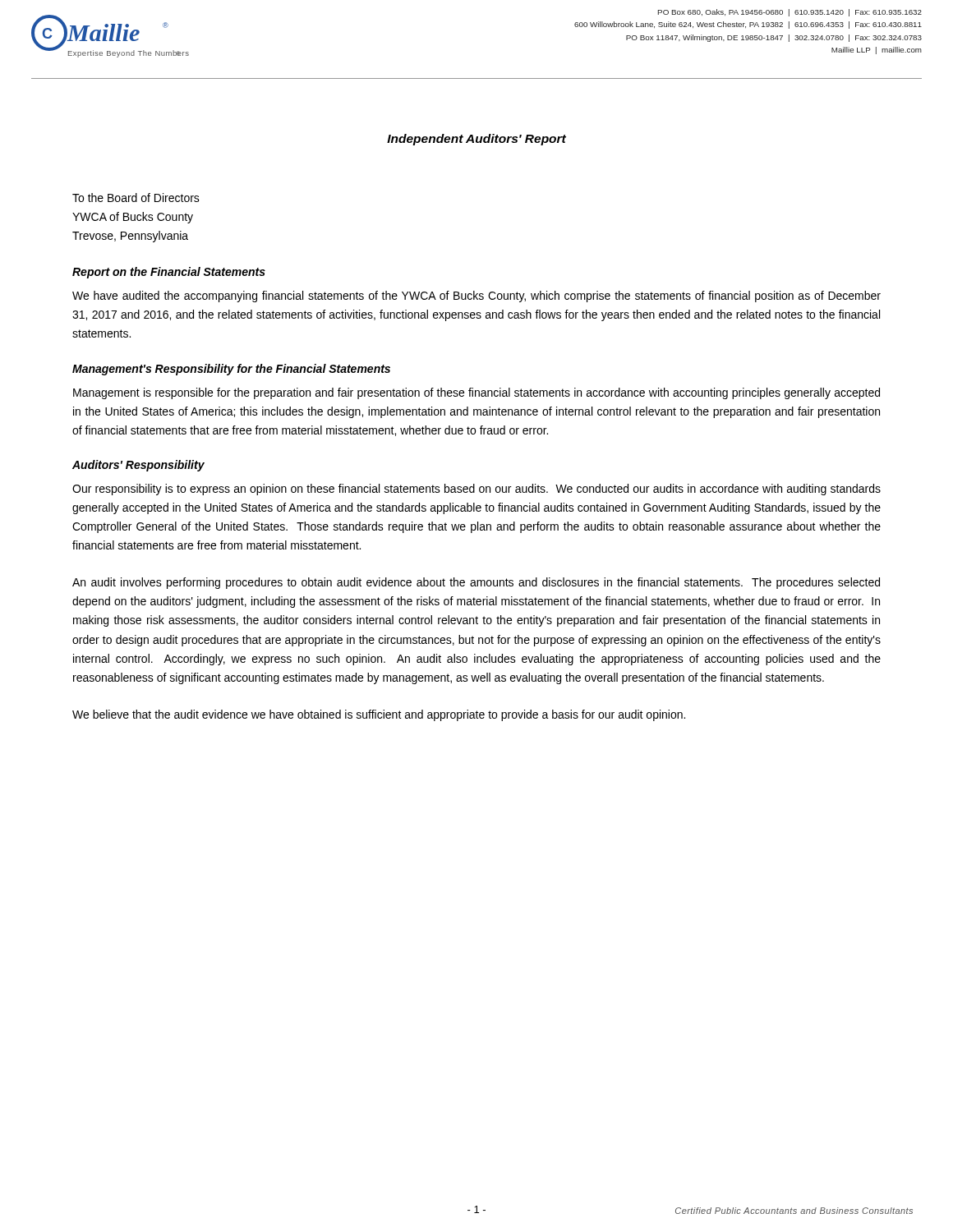Screen dimensions: 1232x953
Task: Select the block starting "We believe that the audit"
Action: (x=379, y=714)
